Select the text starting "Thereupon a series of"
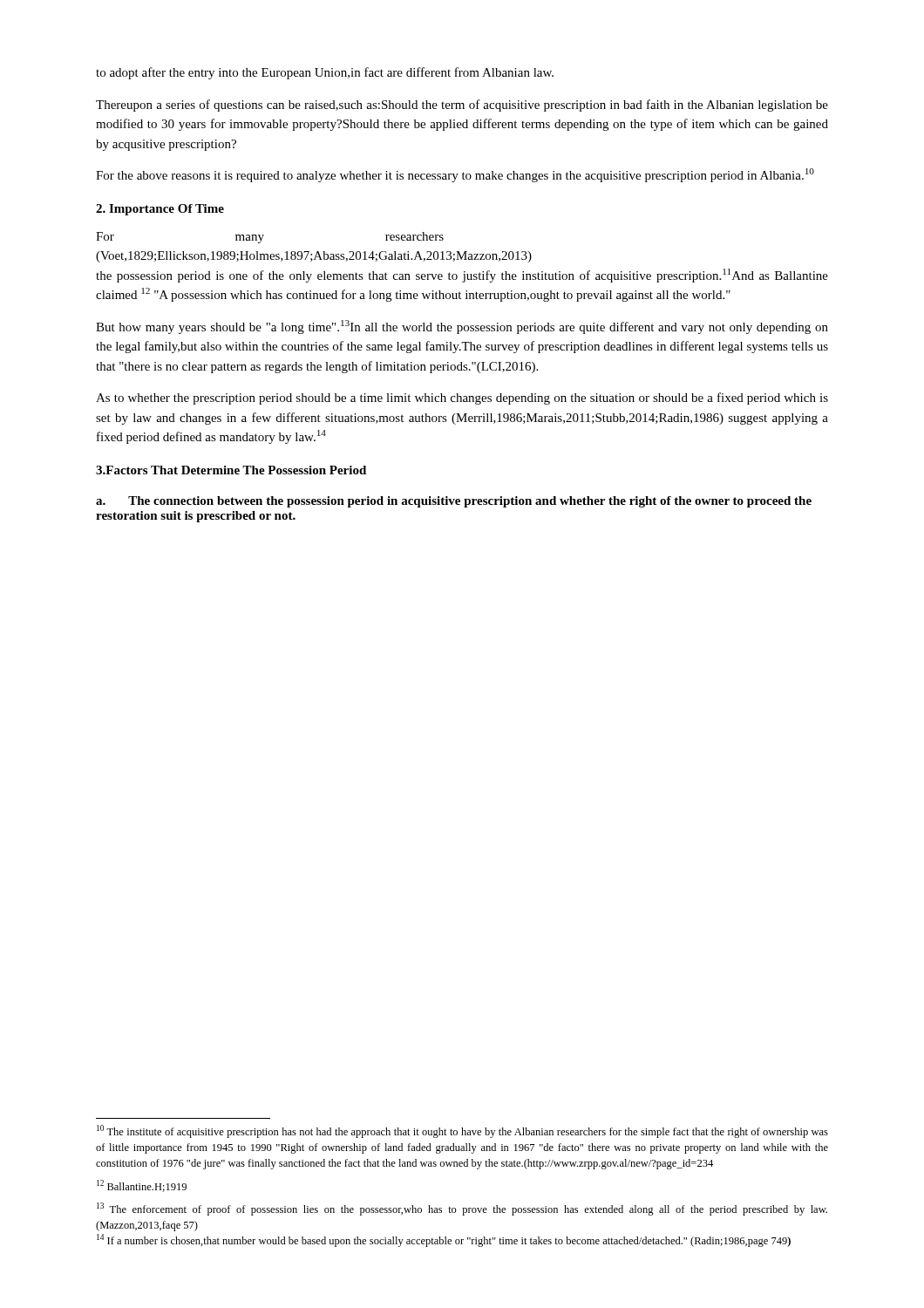 (x=462, y=124)
